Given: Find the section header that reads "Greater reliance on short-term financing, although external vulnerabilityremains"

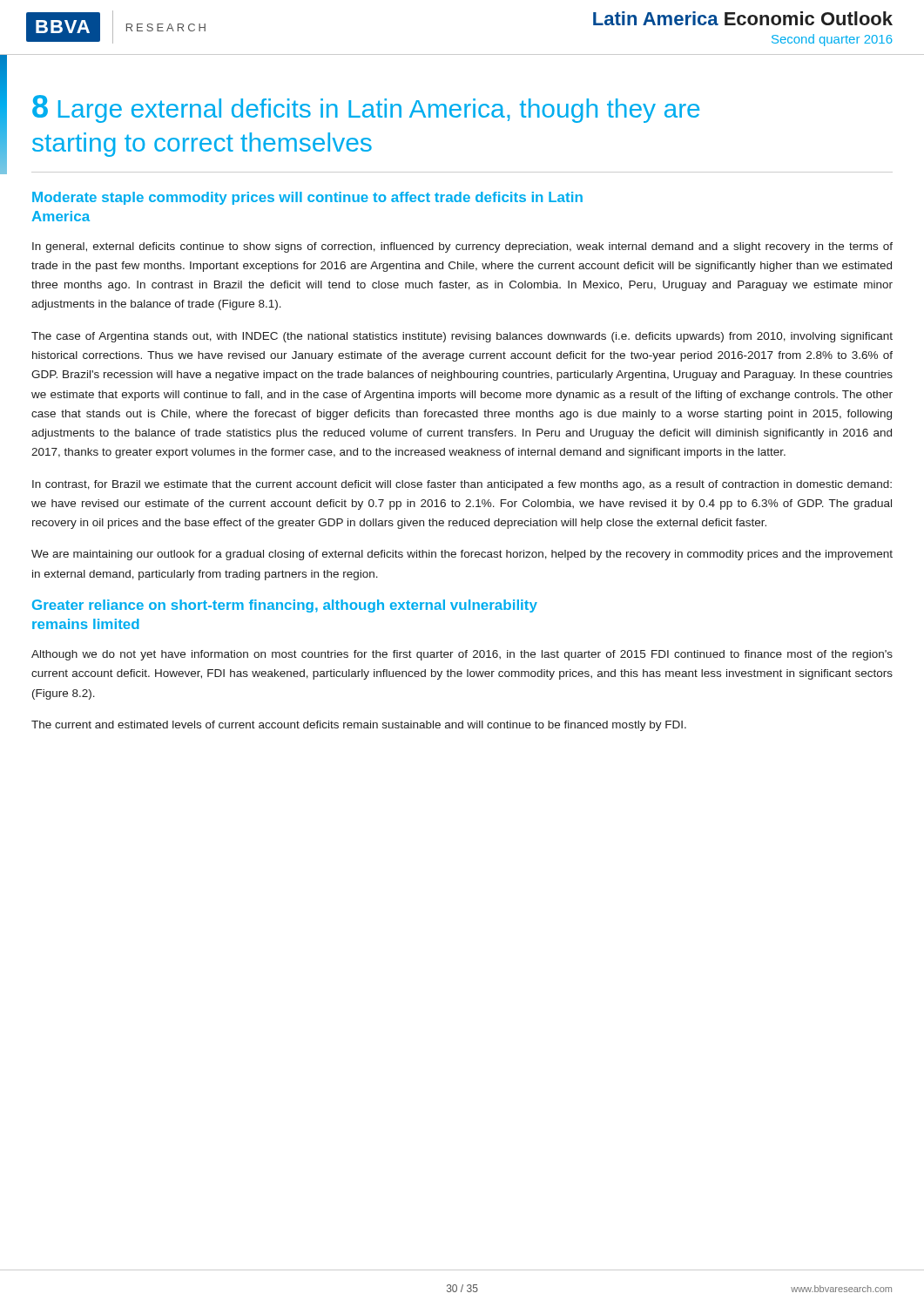Looking at the screenshot, I should [284, 615].
